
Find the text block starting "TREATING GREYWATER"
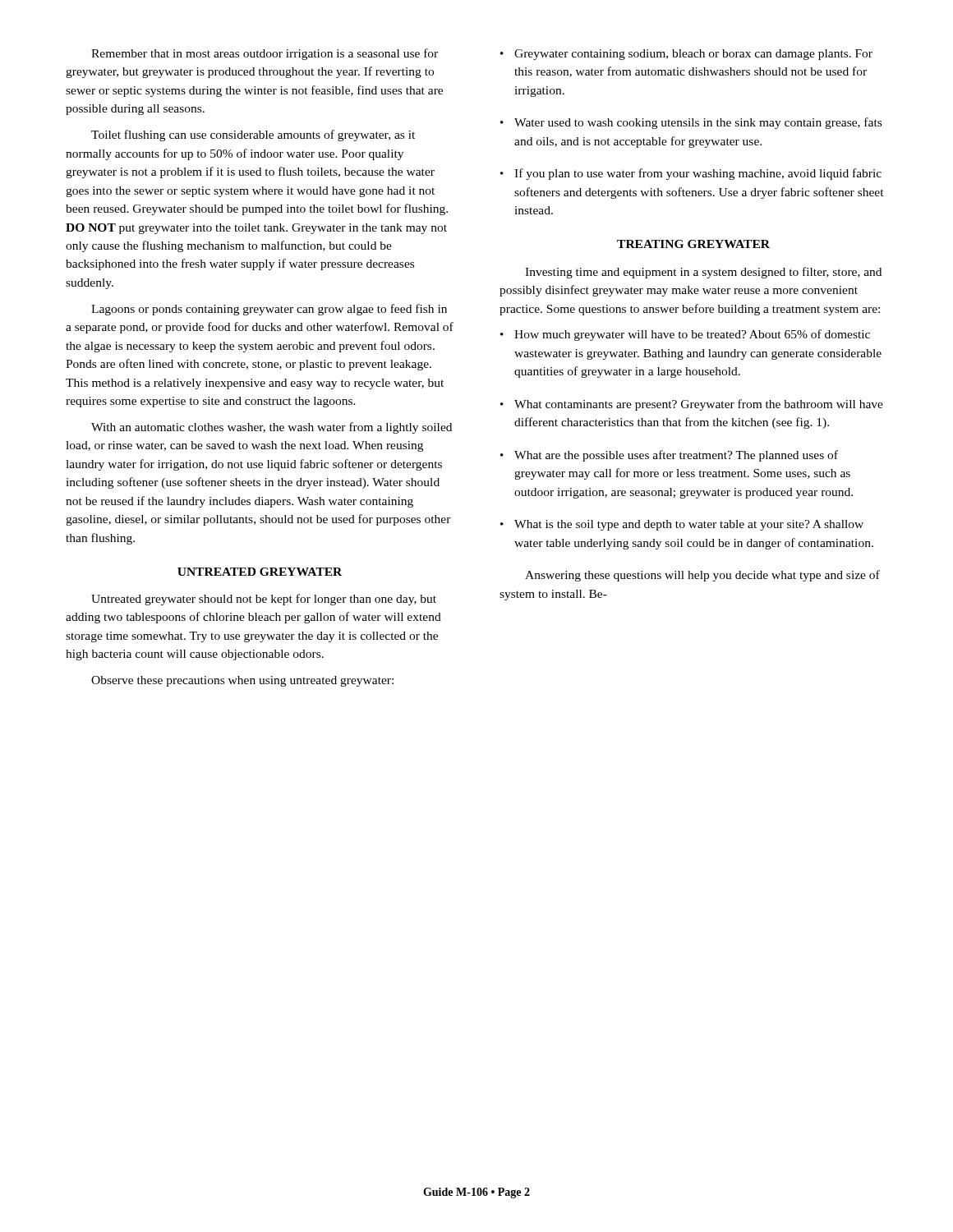pyautogui.click(x=693, y=244)
